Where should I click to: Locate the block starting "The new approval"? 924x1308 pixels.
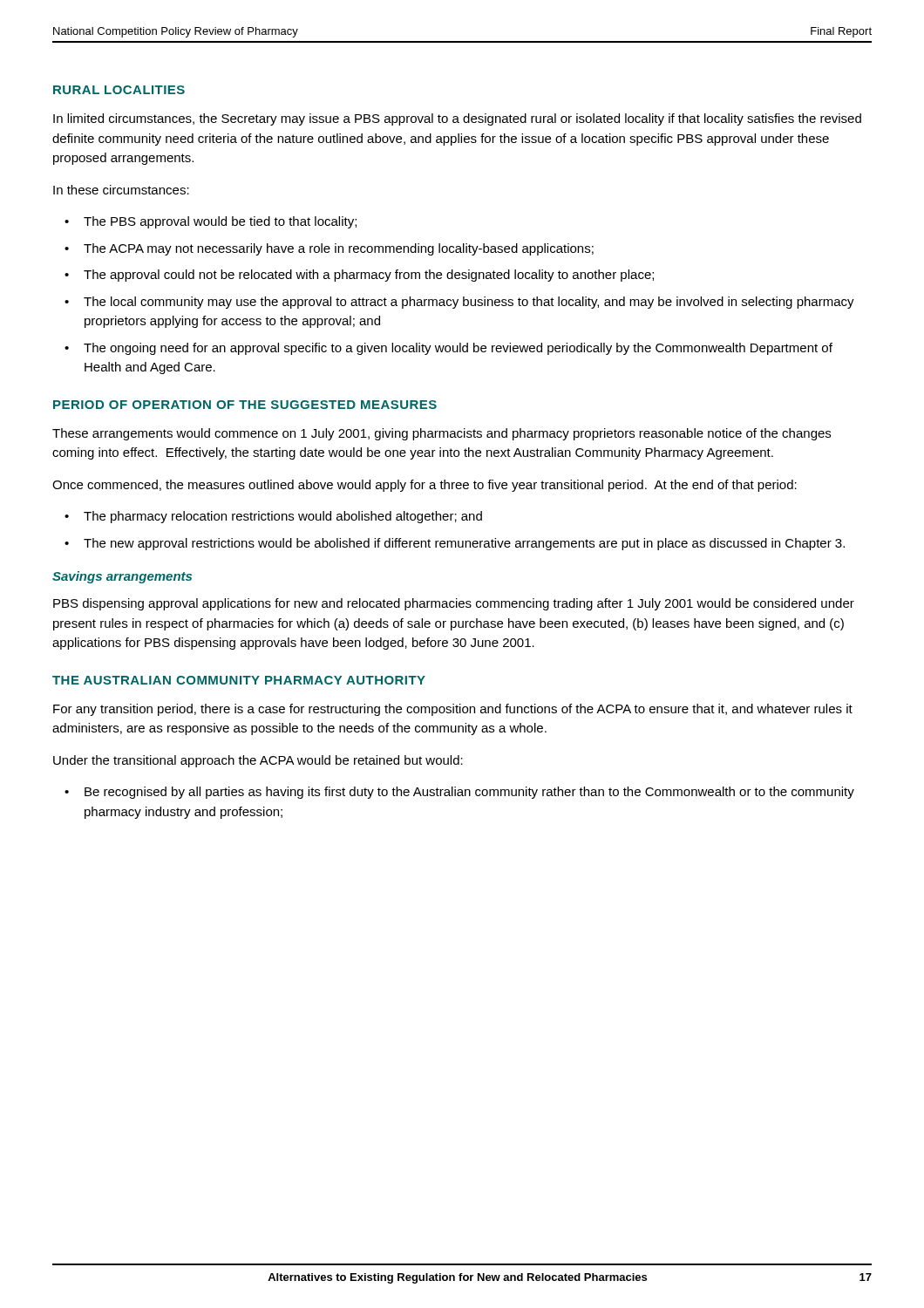tap(465, 542)
